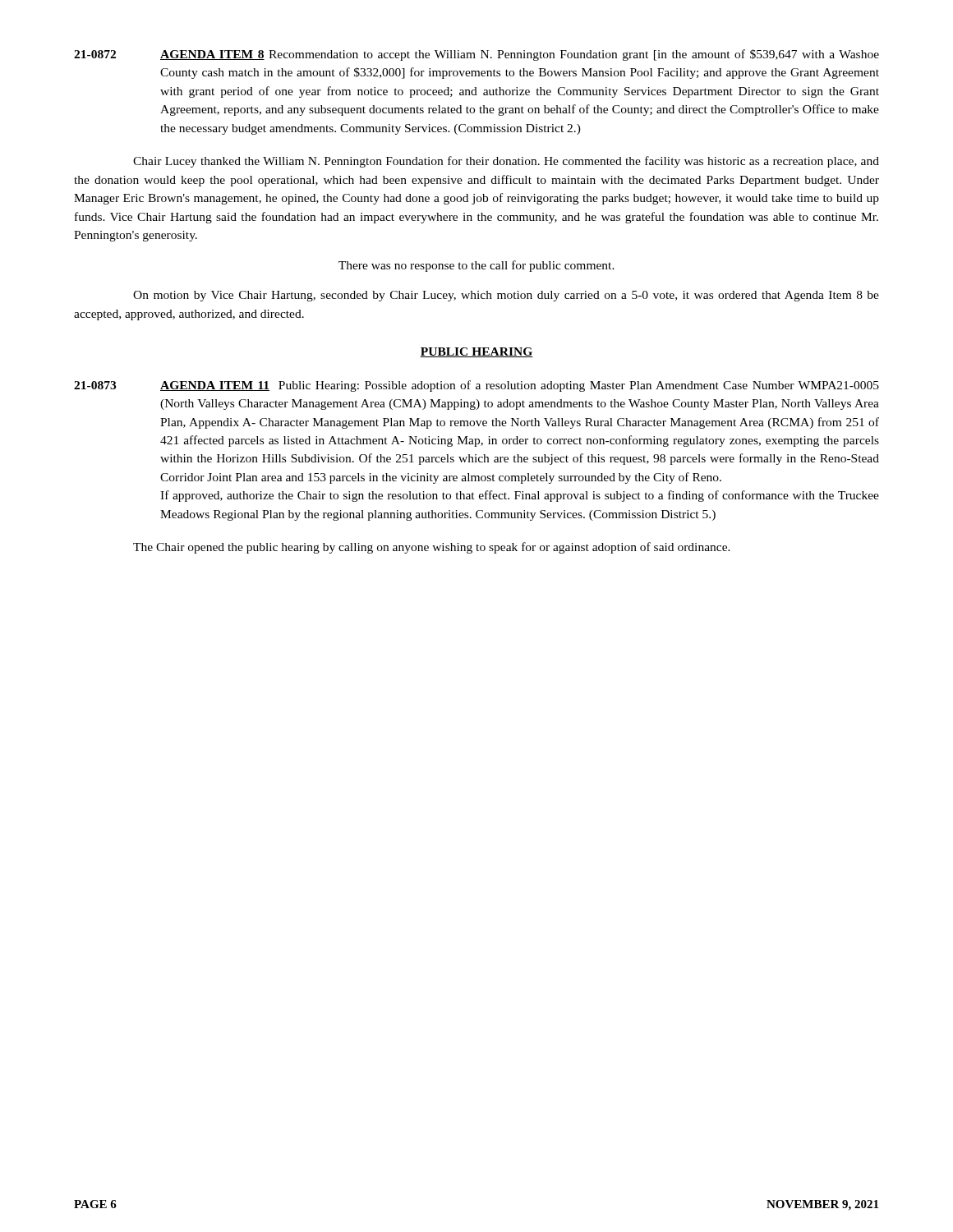The width and height of the screenshot is (953, 1232).
Task: Select the passage starting "On motion by Vice"
Action: pyautogui.click(x=476, y=304)
